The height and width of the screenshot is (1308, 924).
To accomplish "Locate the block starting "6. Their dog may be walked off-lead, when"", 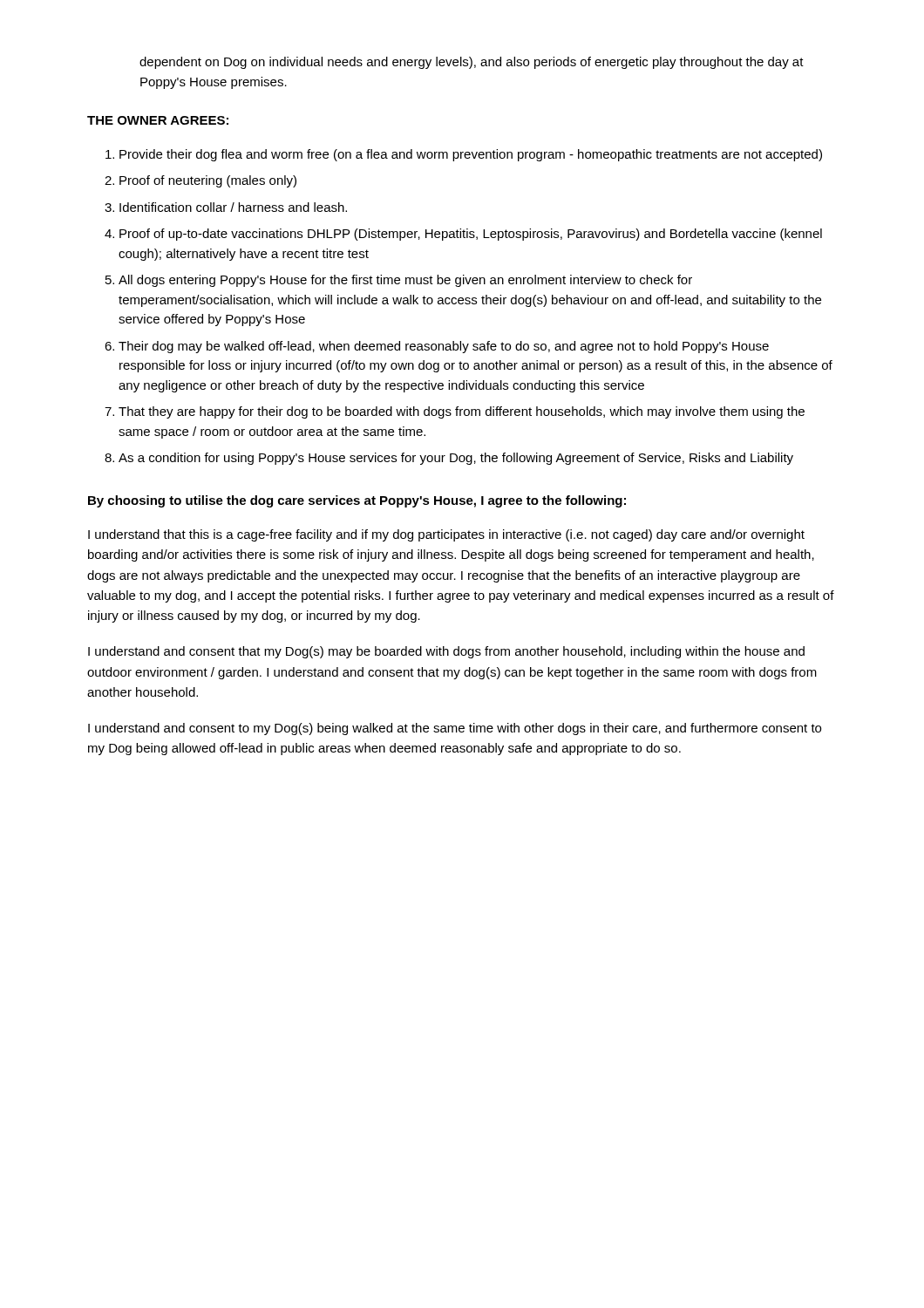I will (x=462, y=366).
